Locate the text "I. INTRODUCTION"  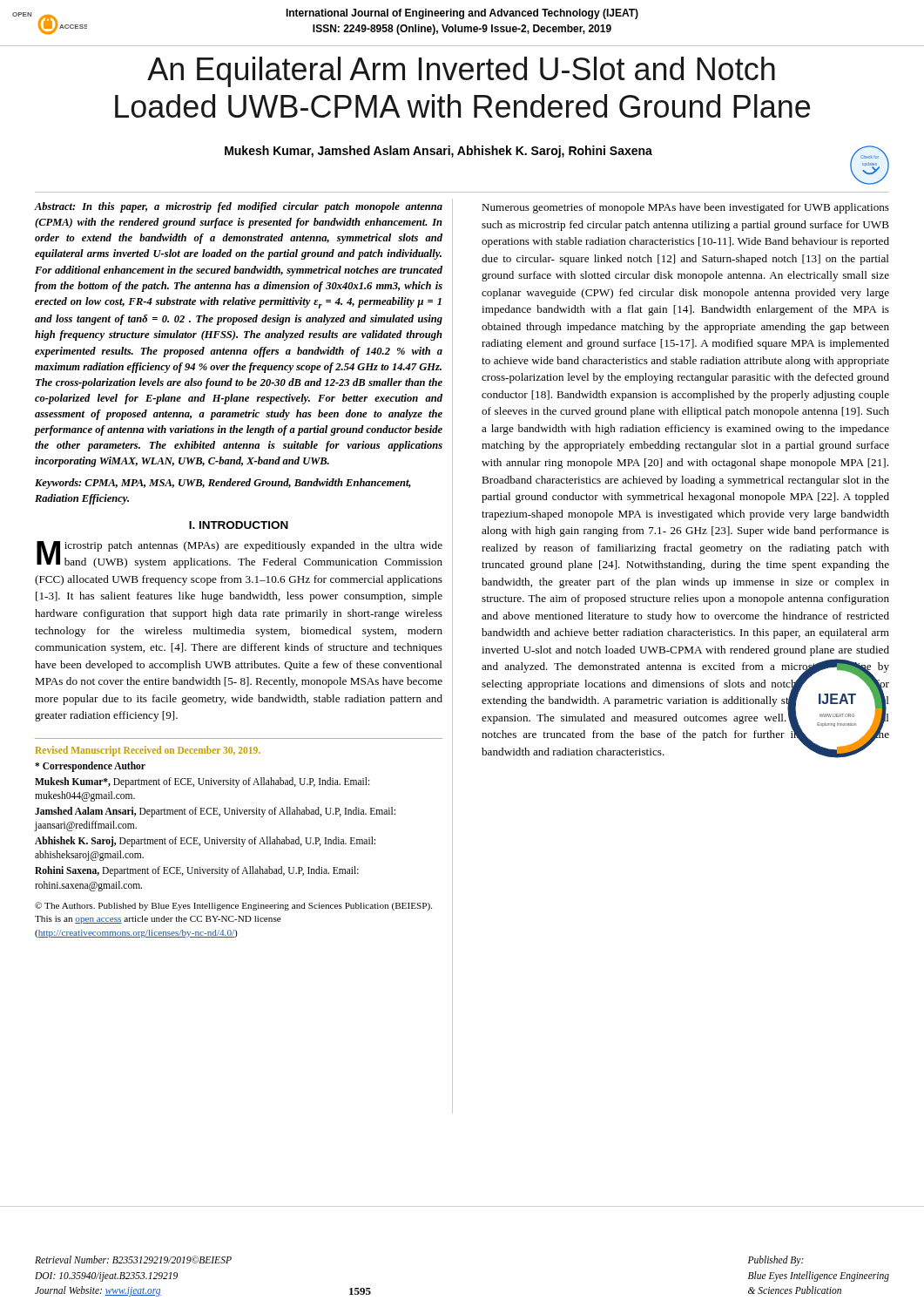[239, 525]
